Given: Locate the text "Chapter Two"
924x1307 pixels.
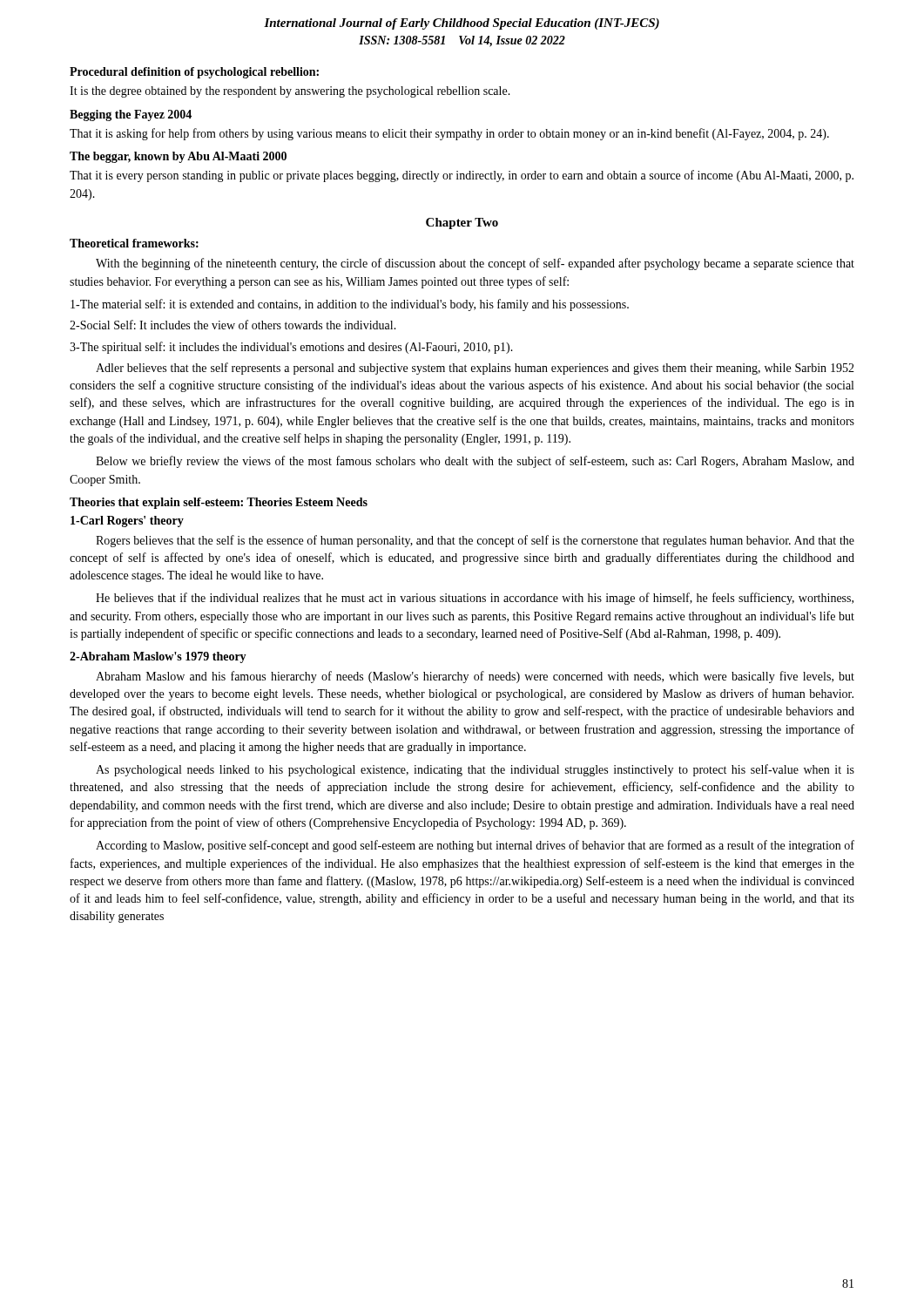Looking at the screenshot, I should 462,222.
